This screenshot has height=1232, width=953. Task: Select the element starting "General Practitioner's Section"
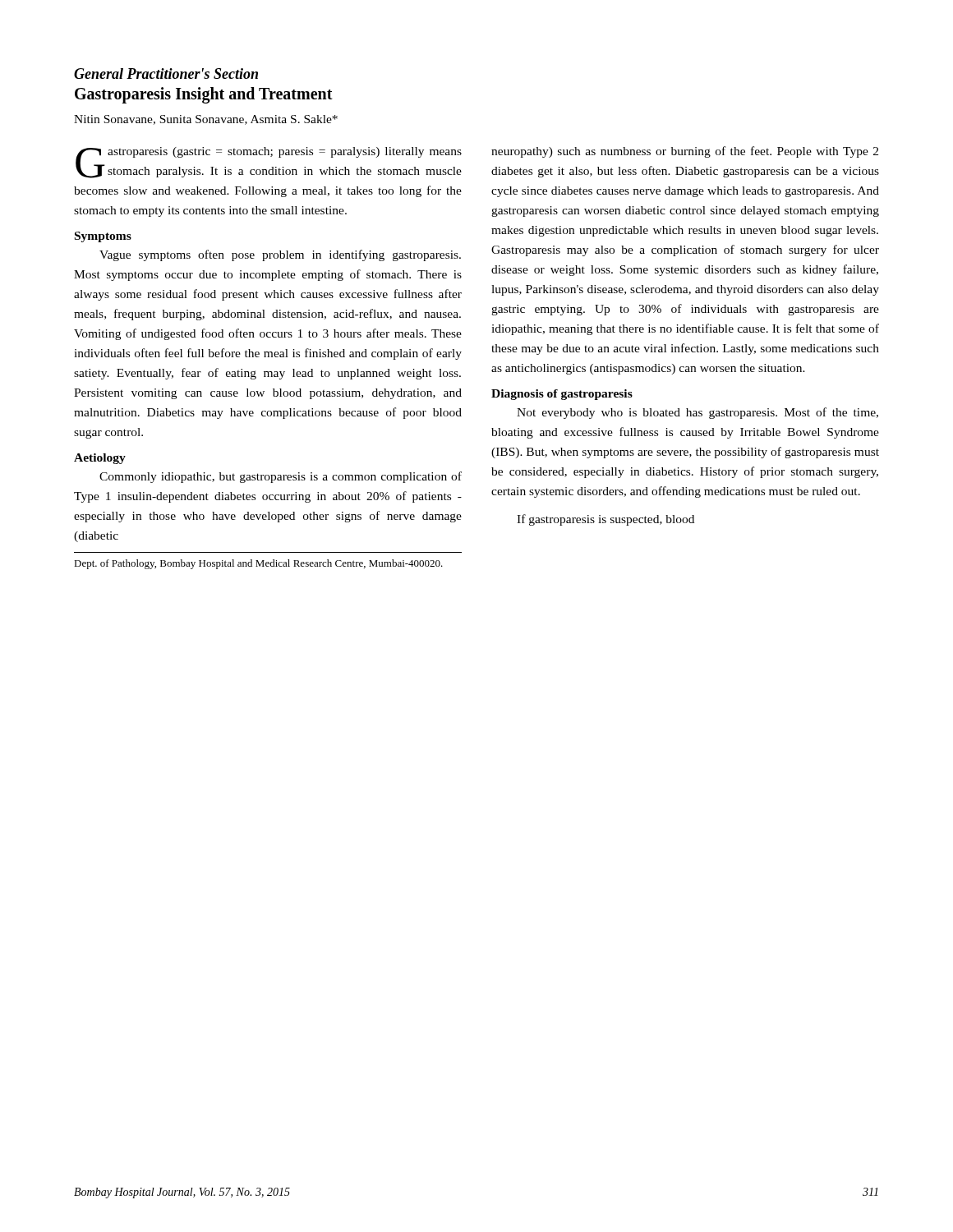[x=166, y=74]
